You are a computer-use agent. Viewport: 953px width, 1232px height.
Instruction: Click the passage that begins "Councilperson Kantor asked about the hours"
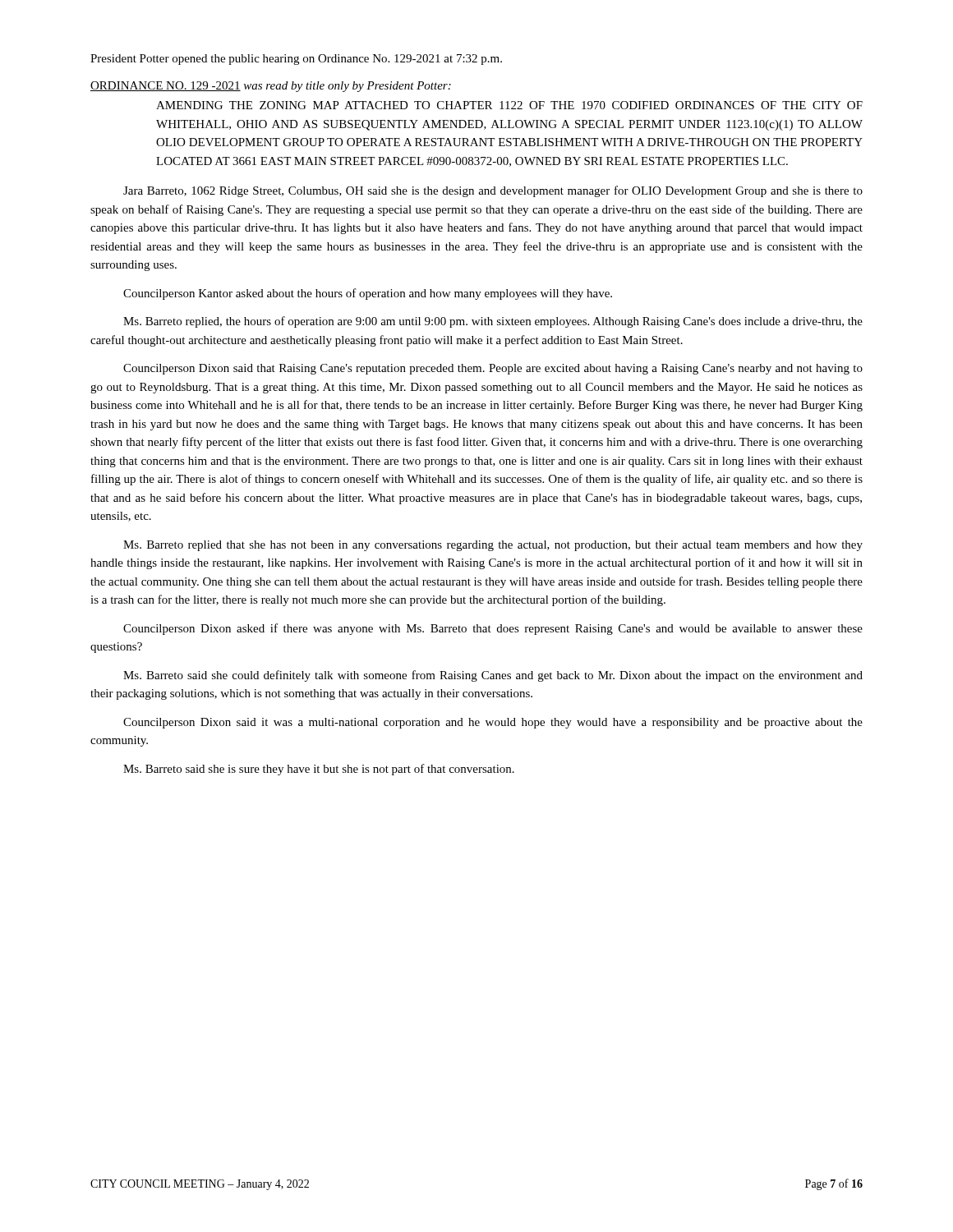(x=476, y=293)
